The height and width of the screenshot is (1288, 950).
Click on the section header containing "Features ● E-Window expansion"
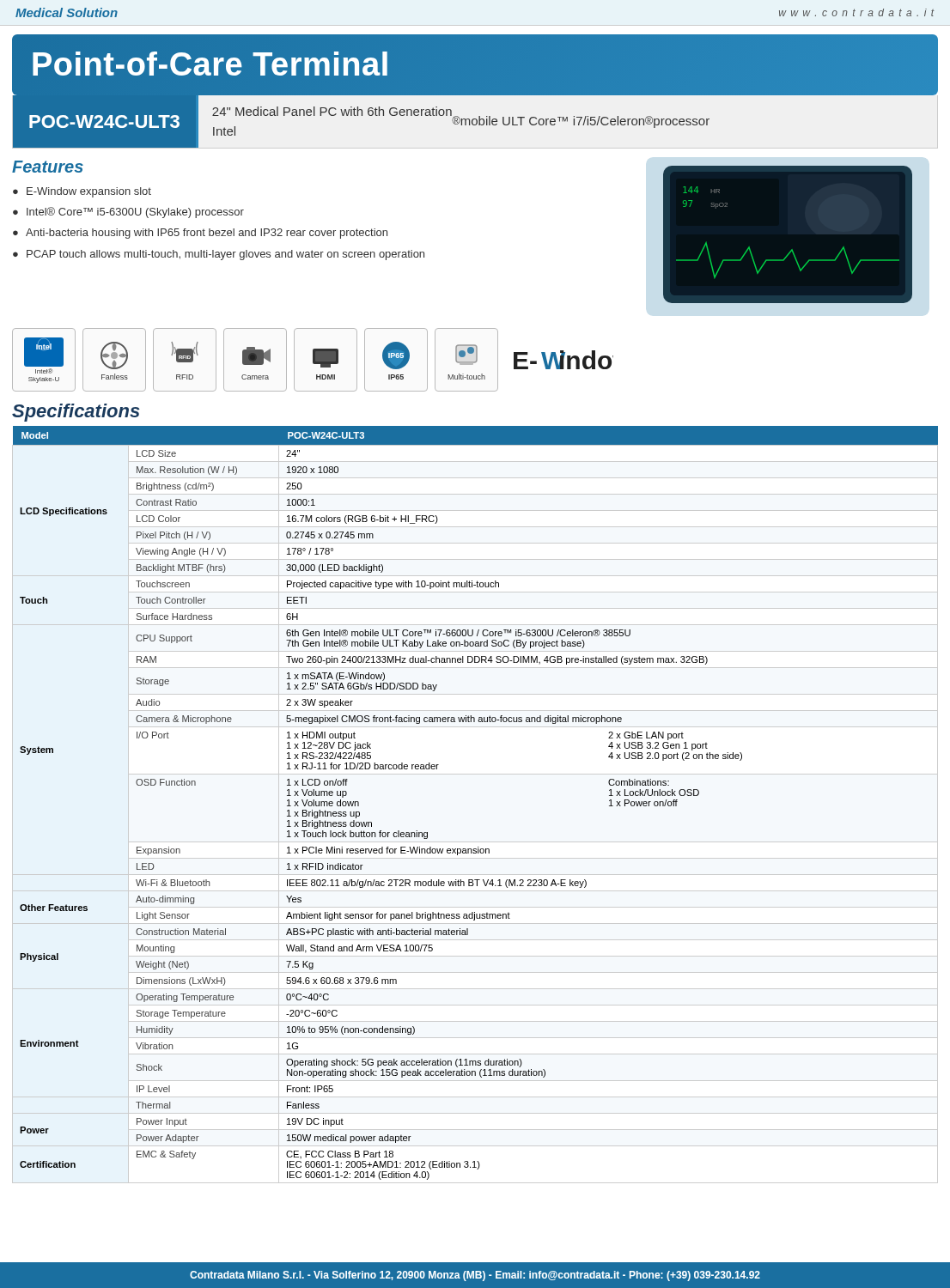click(48, 167)
